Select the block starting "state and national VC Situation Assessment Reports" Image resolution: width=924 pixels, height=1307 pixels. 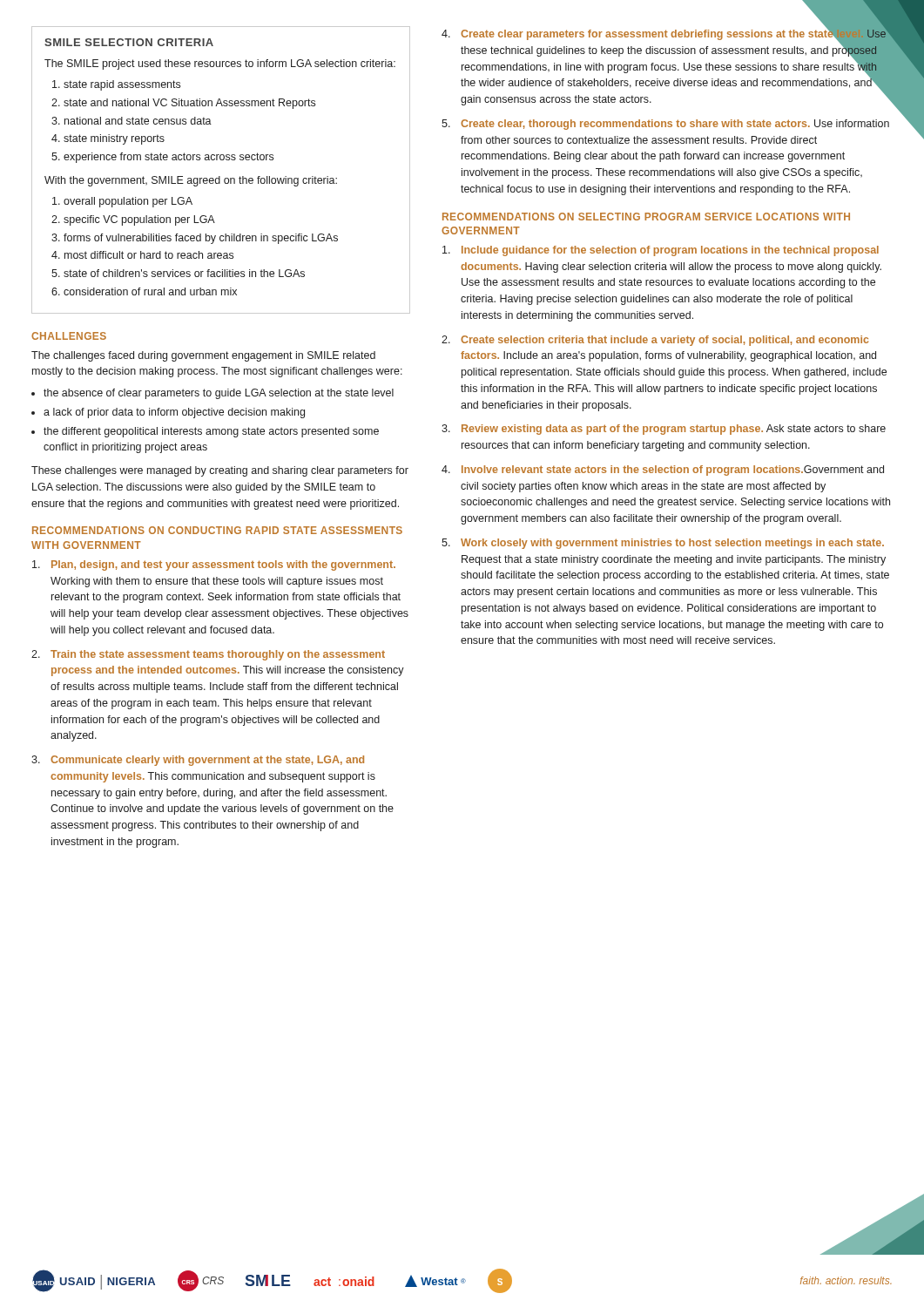[190, 103]
